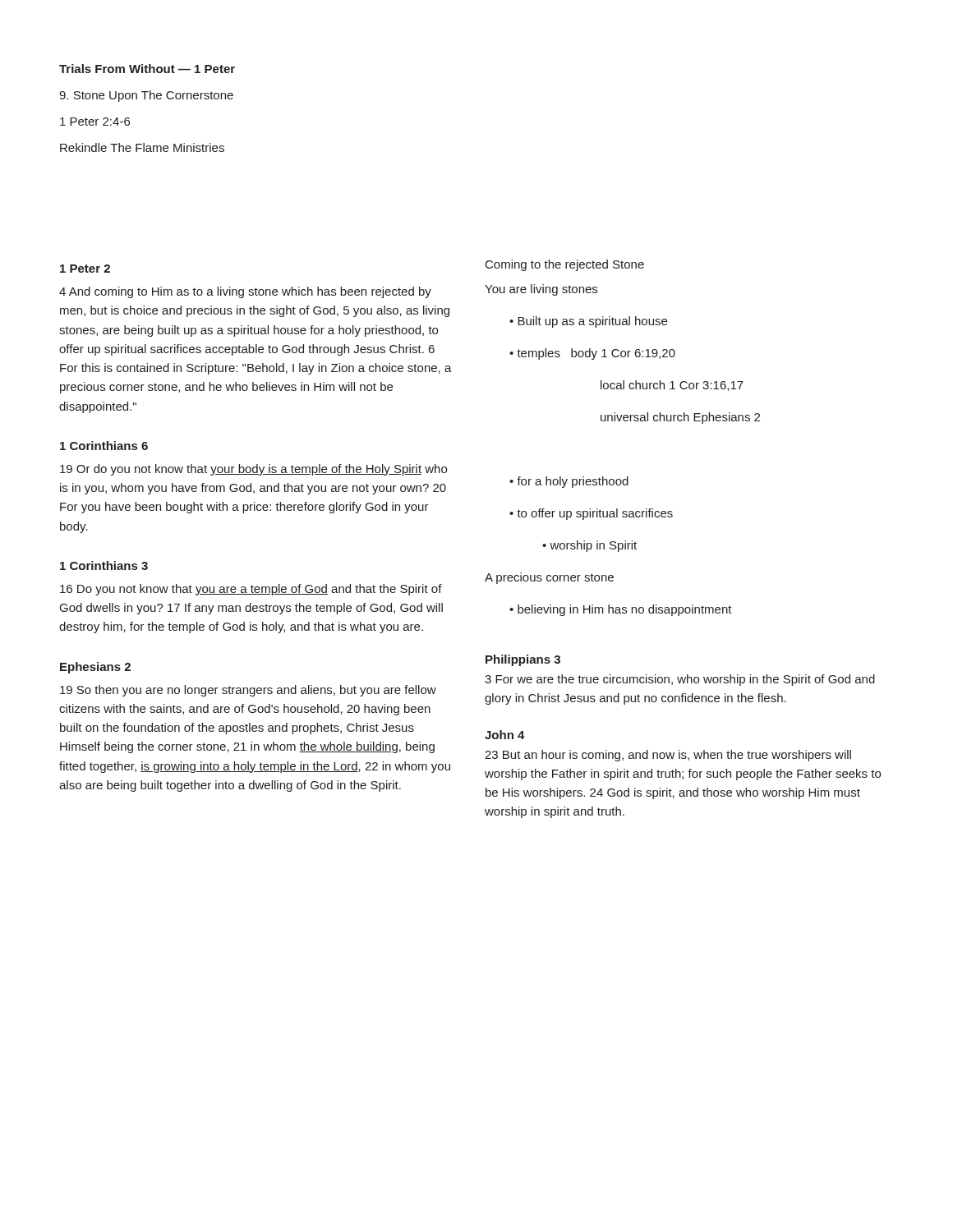Image resolution: width=953 pixels, height=1232 pixels.
Task: Point to the element starting "1 Corinthians 6"
Action: (104, 446)
